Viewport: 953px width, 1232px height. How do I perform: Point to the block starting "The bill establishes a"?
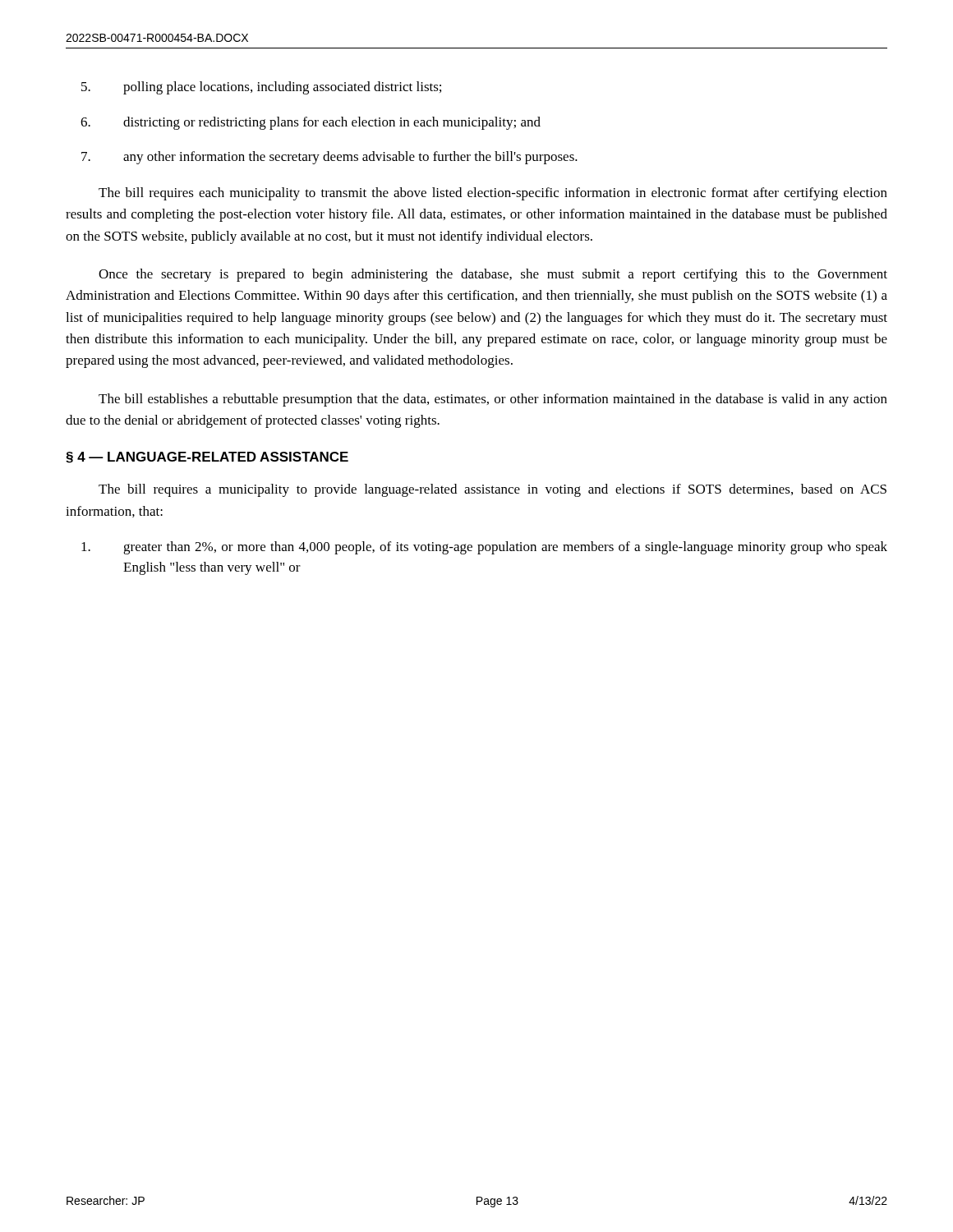(476, 409)
